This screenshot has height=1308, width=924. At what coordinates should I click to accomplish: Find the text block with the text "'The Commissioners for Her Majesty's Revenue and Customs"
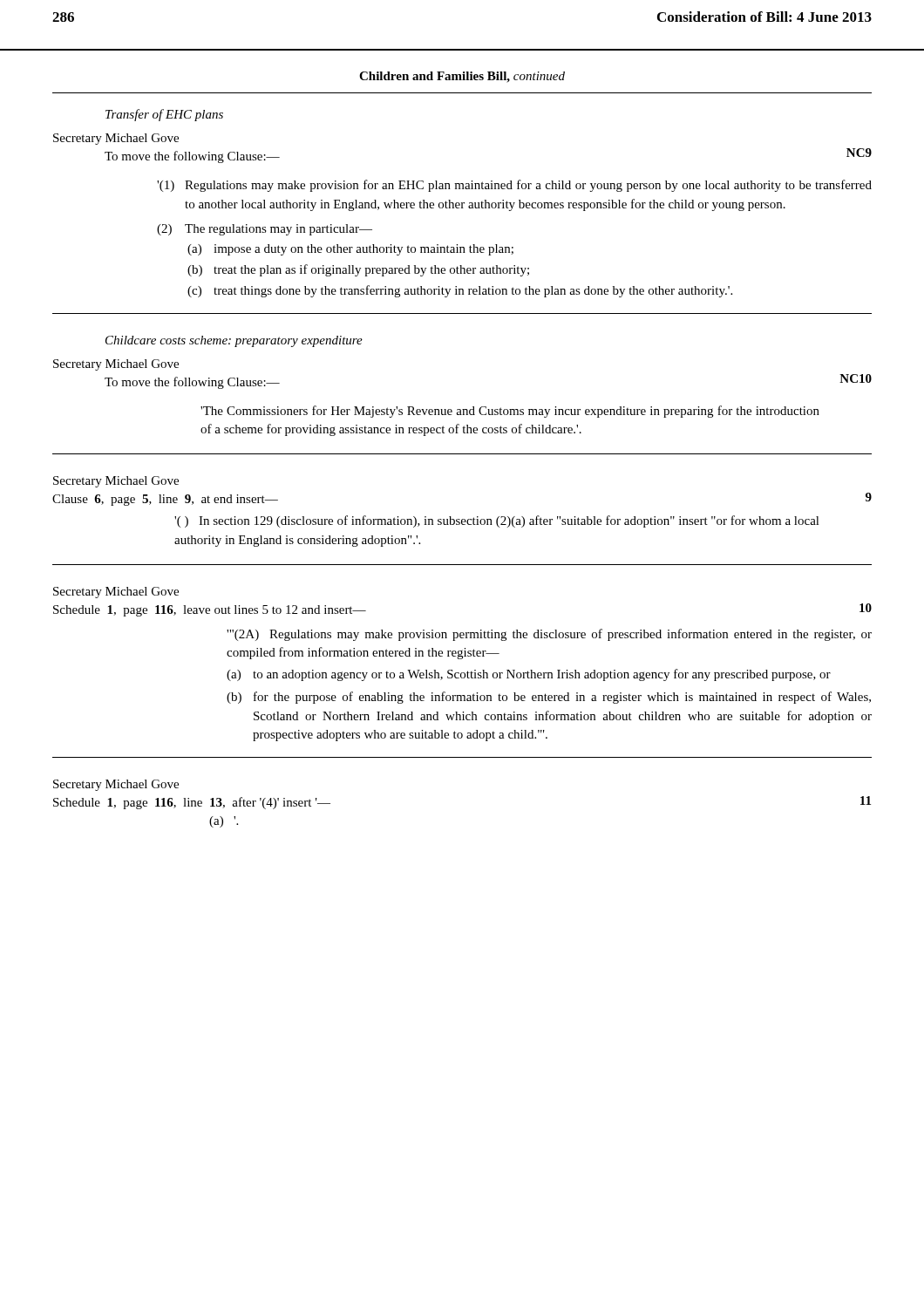coord(510,420)
